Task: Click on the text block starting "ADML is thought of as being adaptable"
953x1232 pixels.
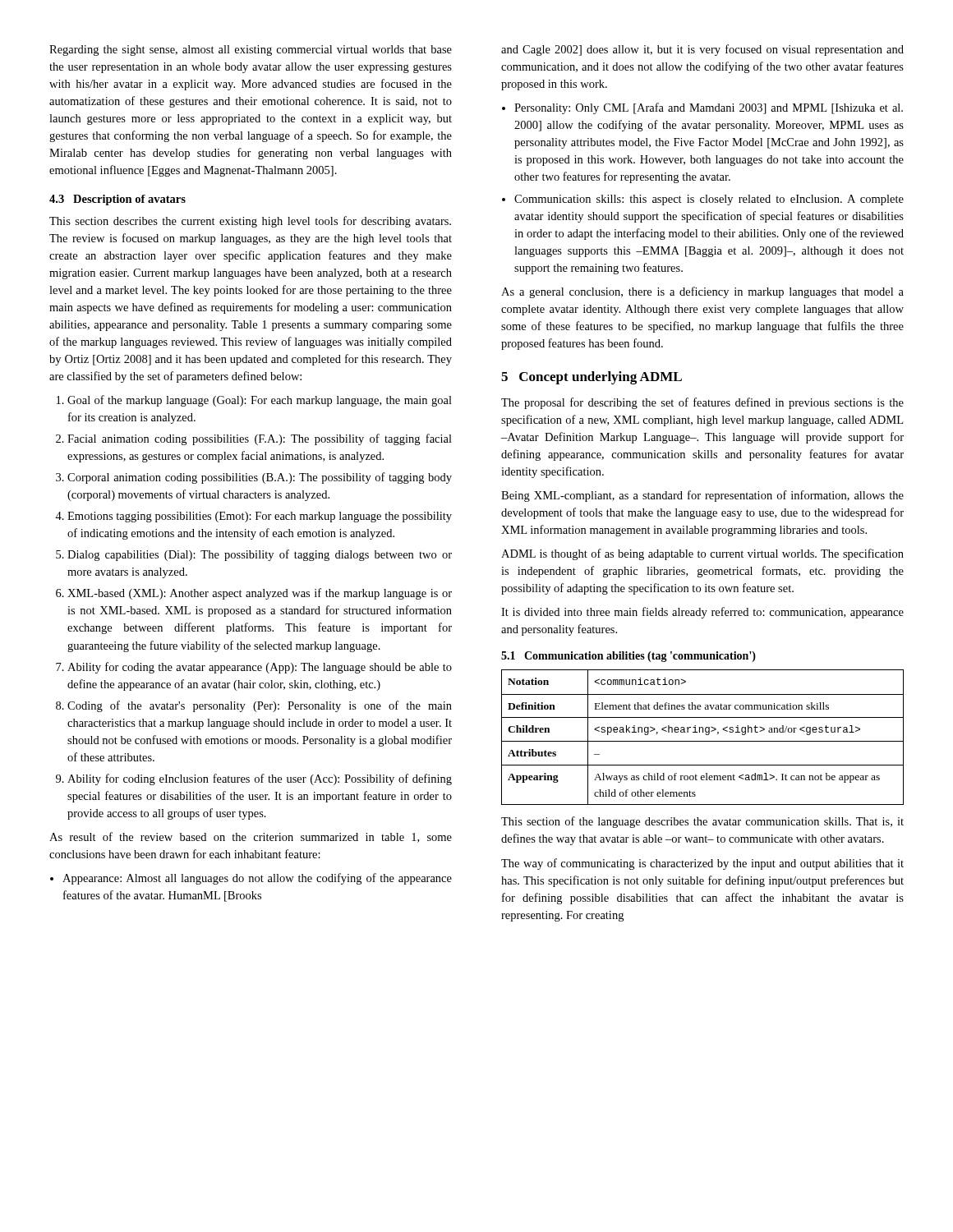Action: pyautogui.click(x=702, y=571)
